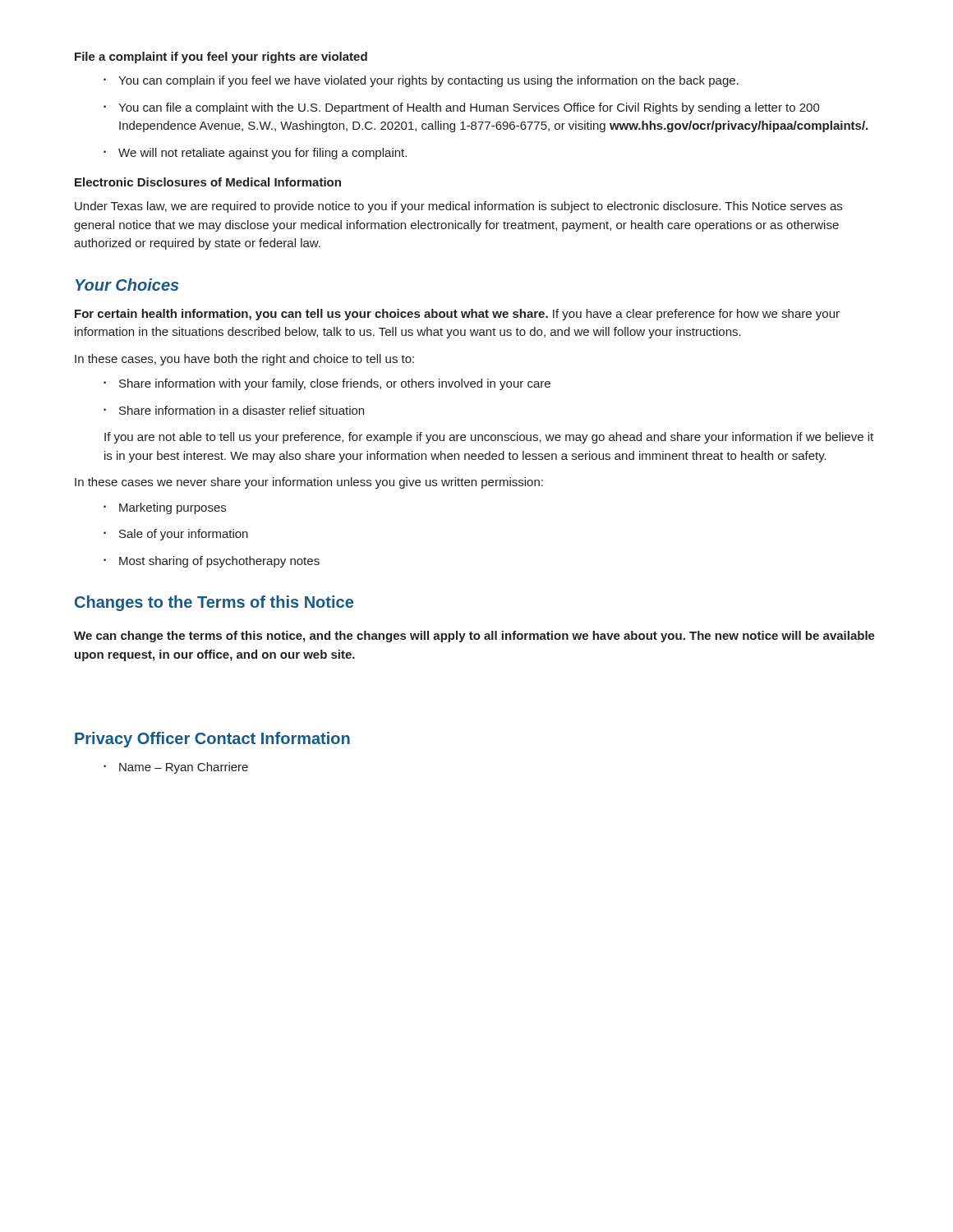
Task: Where is the passage that starts "For certain health information, you can tell us"?
Action: [x=457, y=322]
